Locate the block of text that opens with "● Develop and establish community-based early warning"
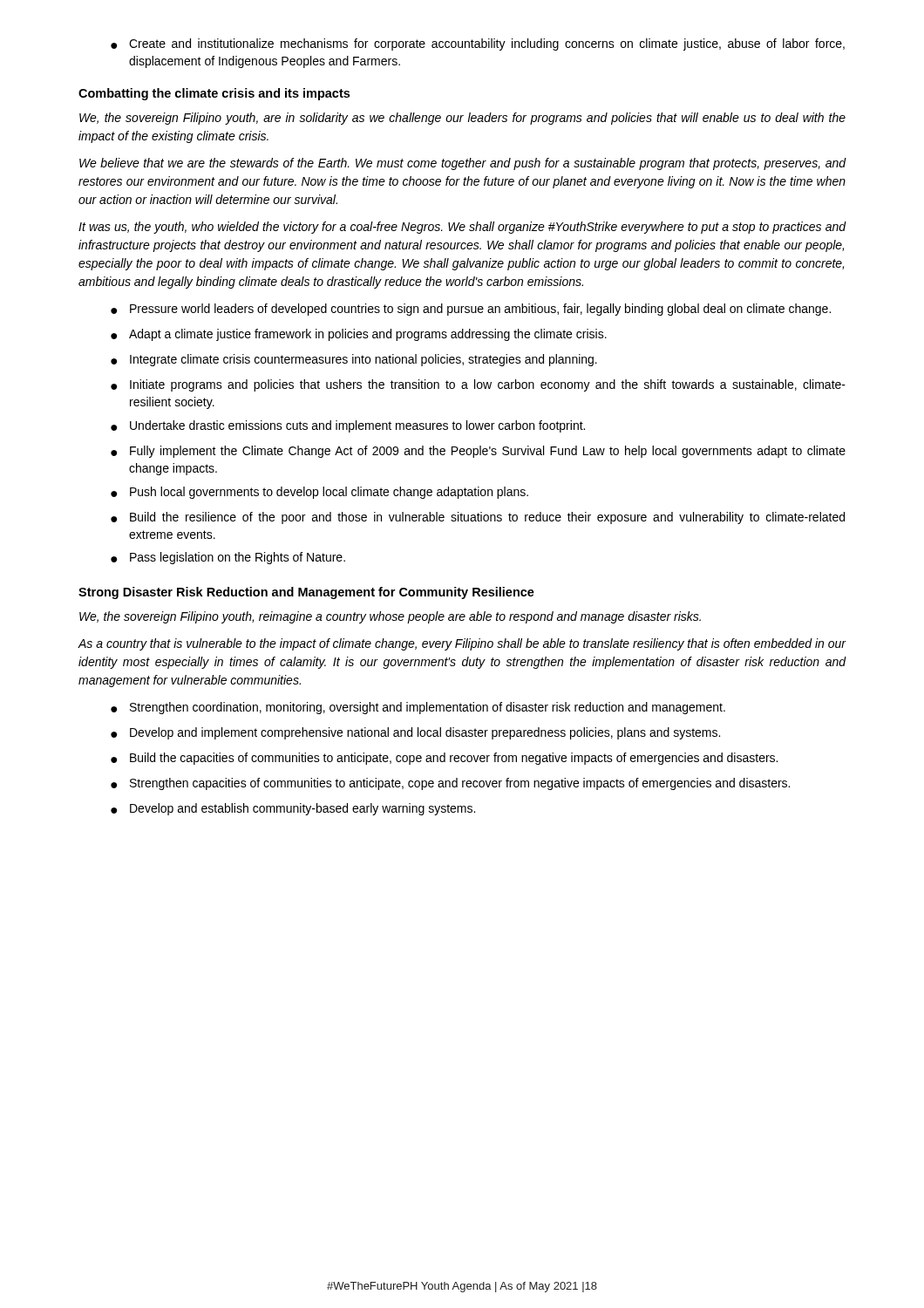Screen dimensions: 1308x924 478,810
